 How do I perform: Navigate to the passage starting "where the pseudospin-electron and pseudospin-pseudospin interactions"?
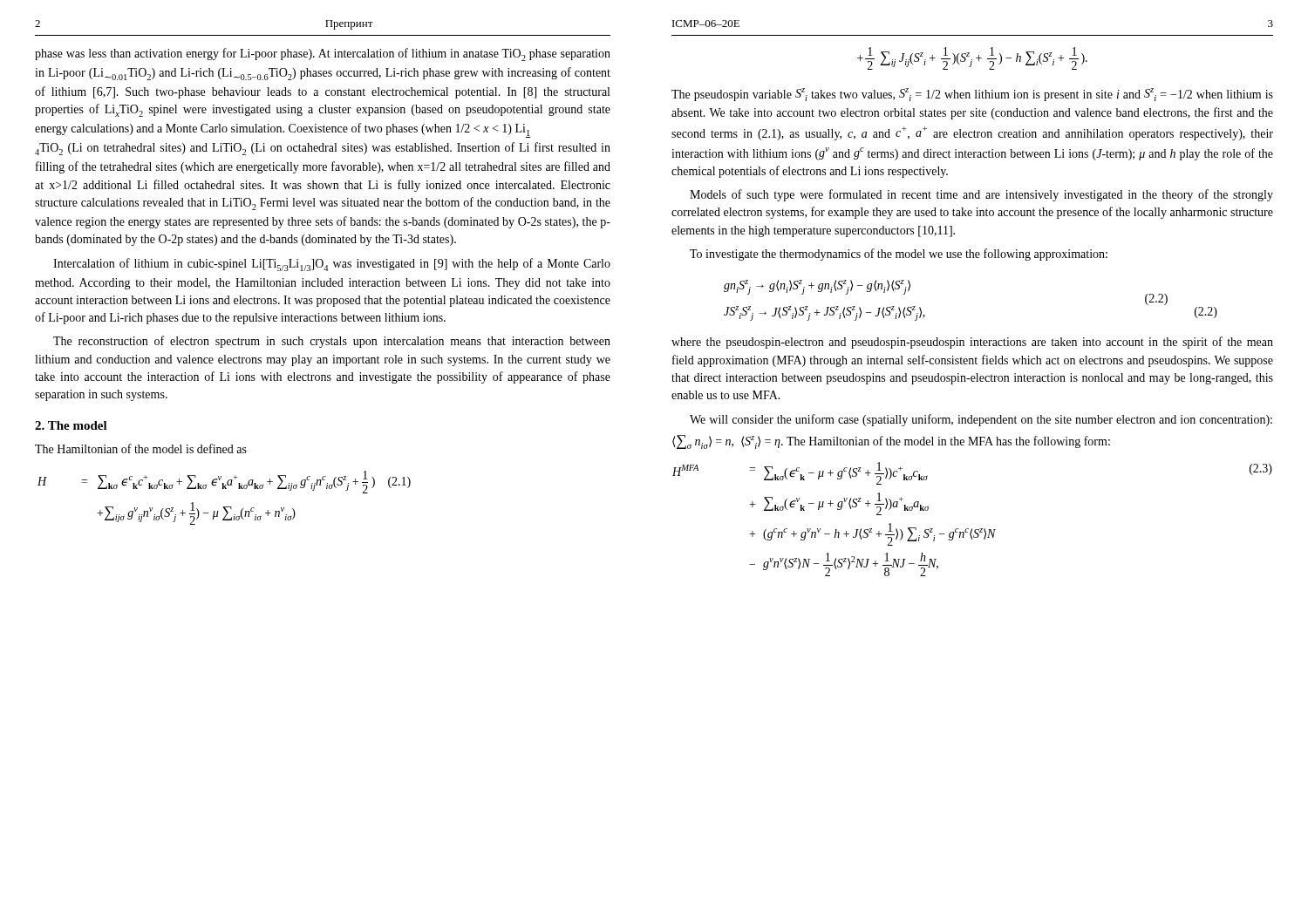click(972, 370)
